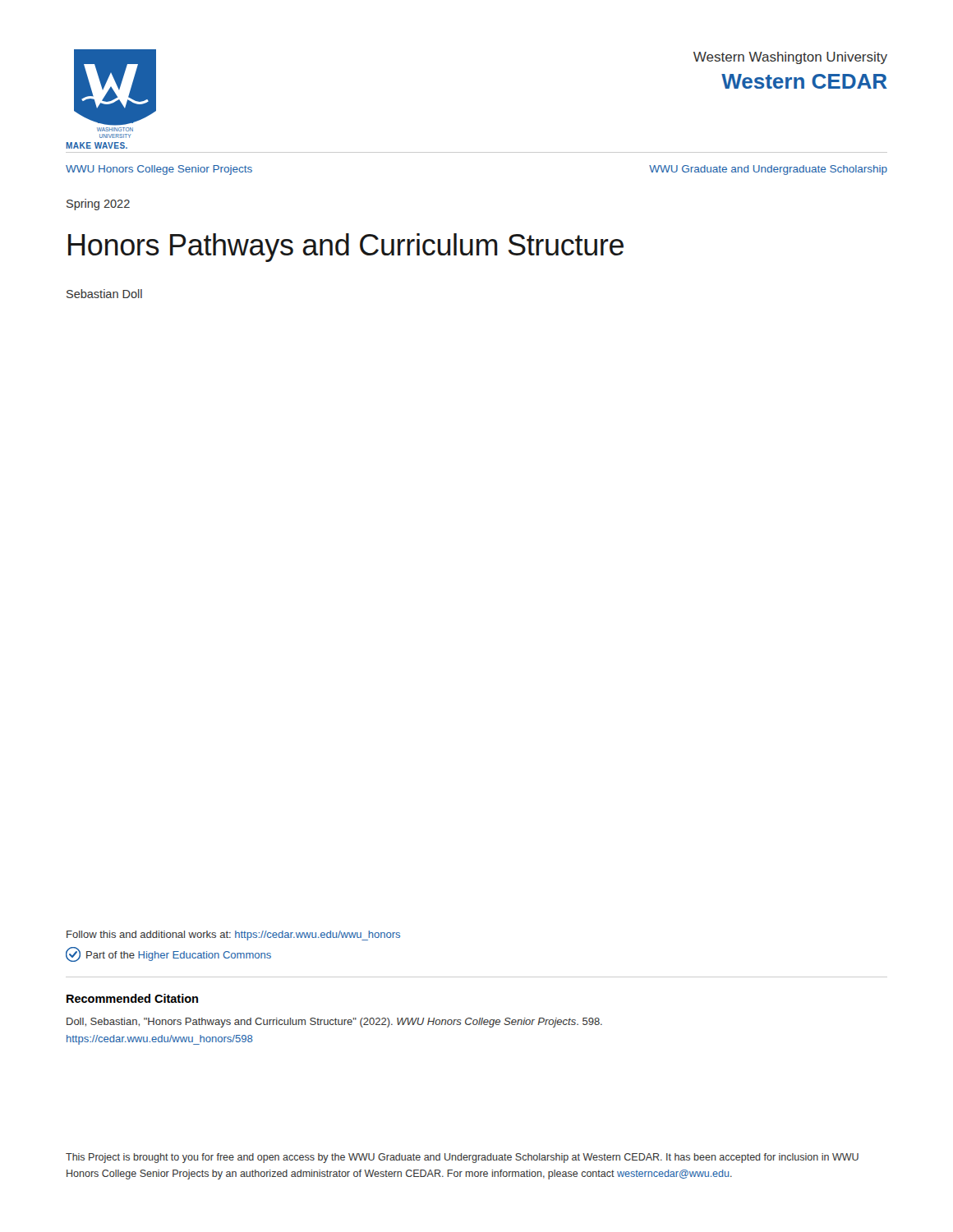
Task: Click where it says "WWU Honors College Senior Projects"
Action: (x=159, y=169)
